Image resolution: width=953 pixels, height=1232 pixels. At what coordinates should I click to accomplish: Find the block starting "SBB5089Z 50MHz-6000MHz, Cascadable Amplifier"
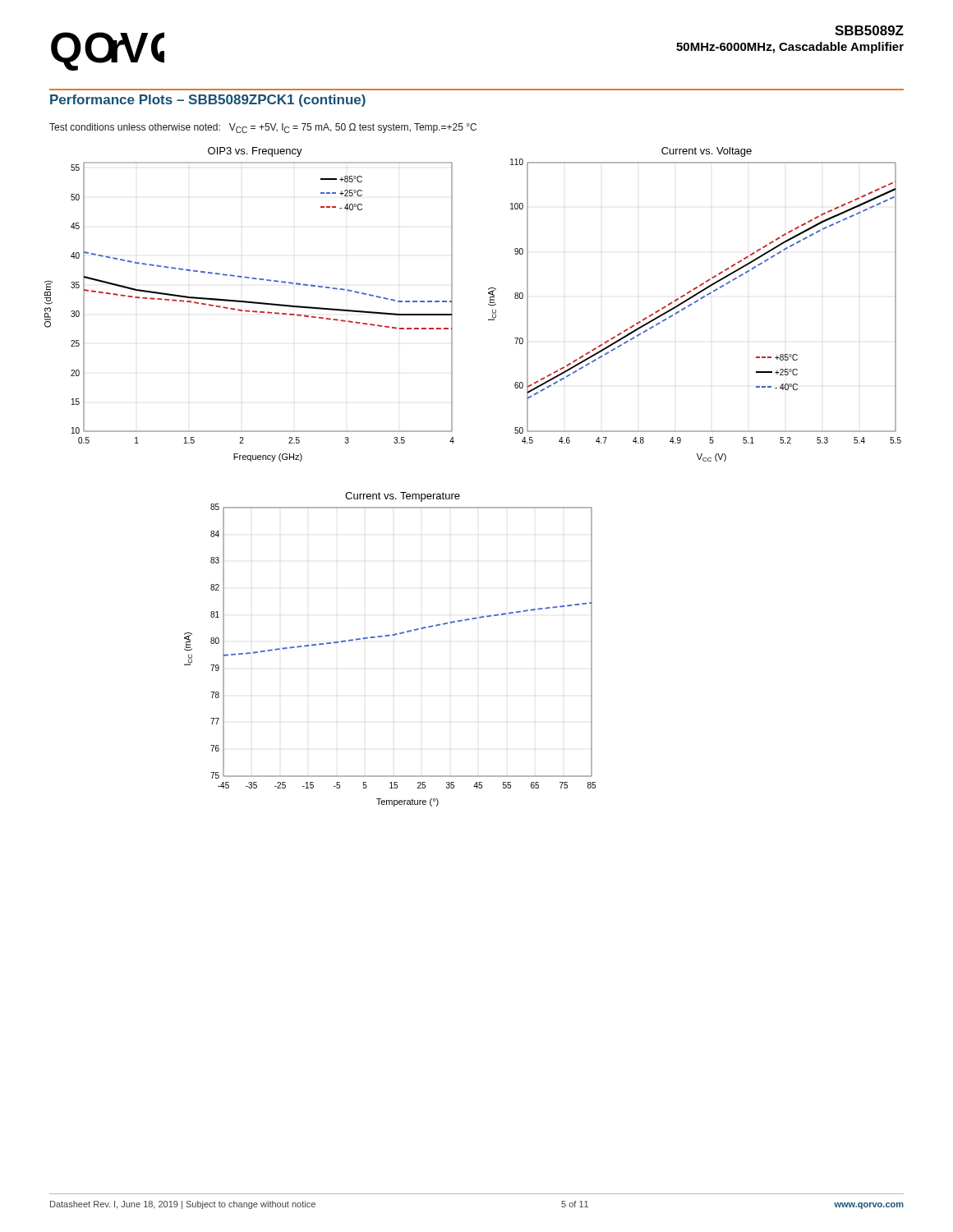(790, 38)
